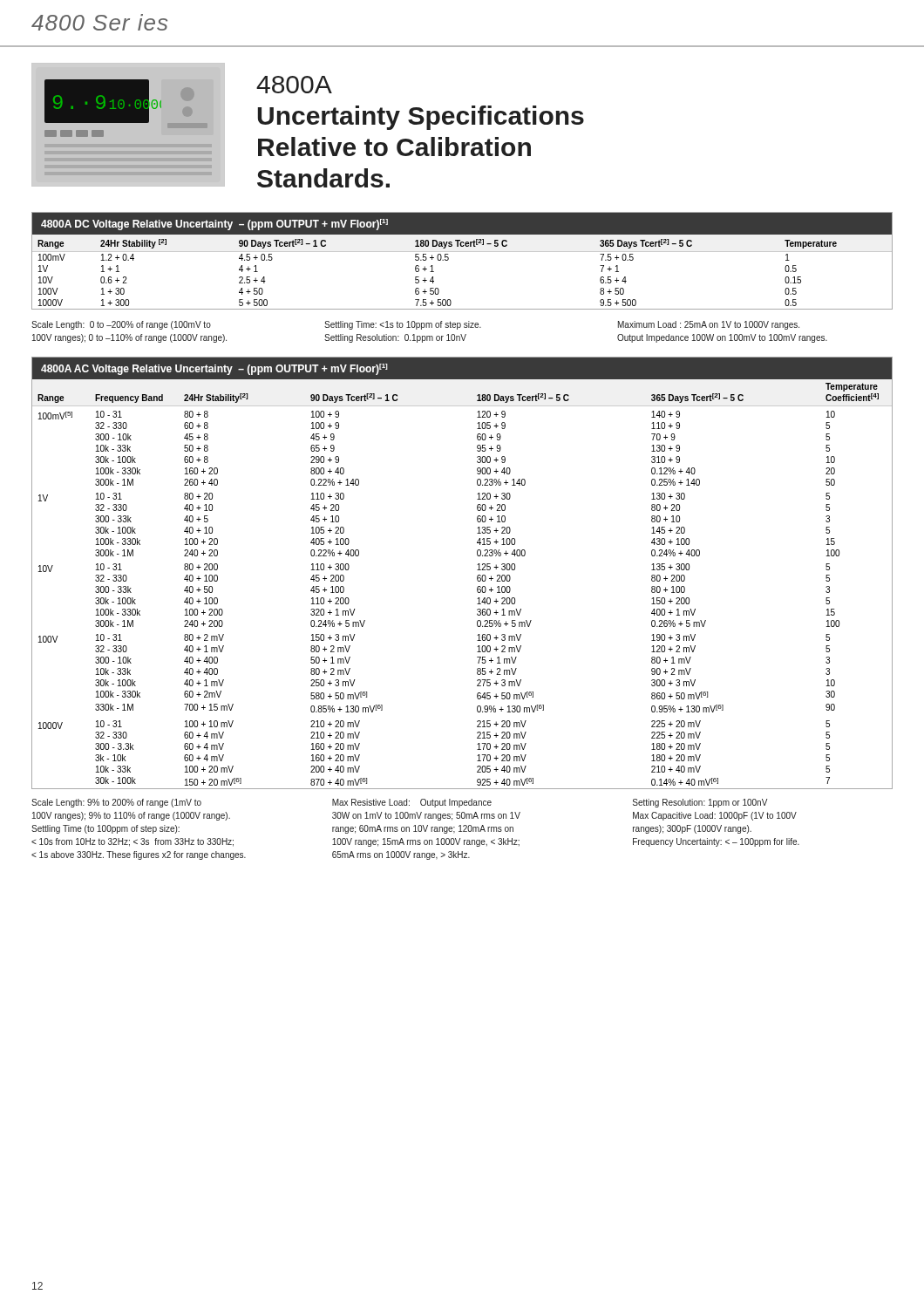Screen dimensions: 1308x924
Task: Where is the section header that starts "4800A DC Voltage Relative"?
Action: coord(215,223)
